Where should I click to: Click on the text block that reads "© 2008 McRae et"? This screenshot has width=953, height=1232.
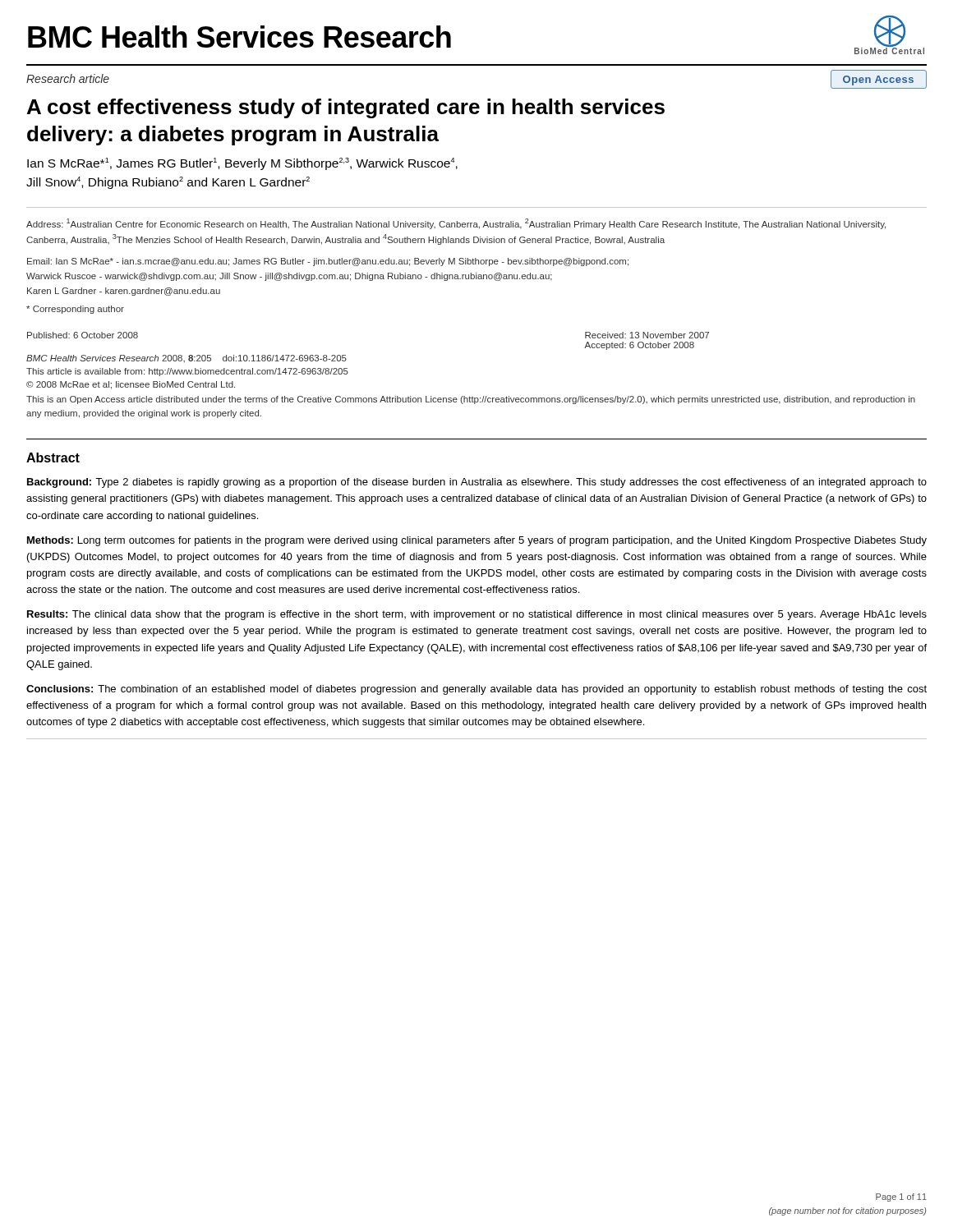click(131, 384)
